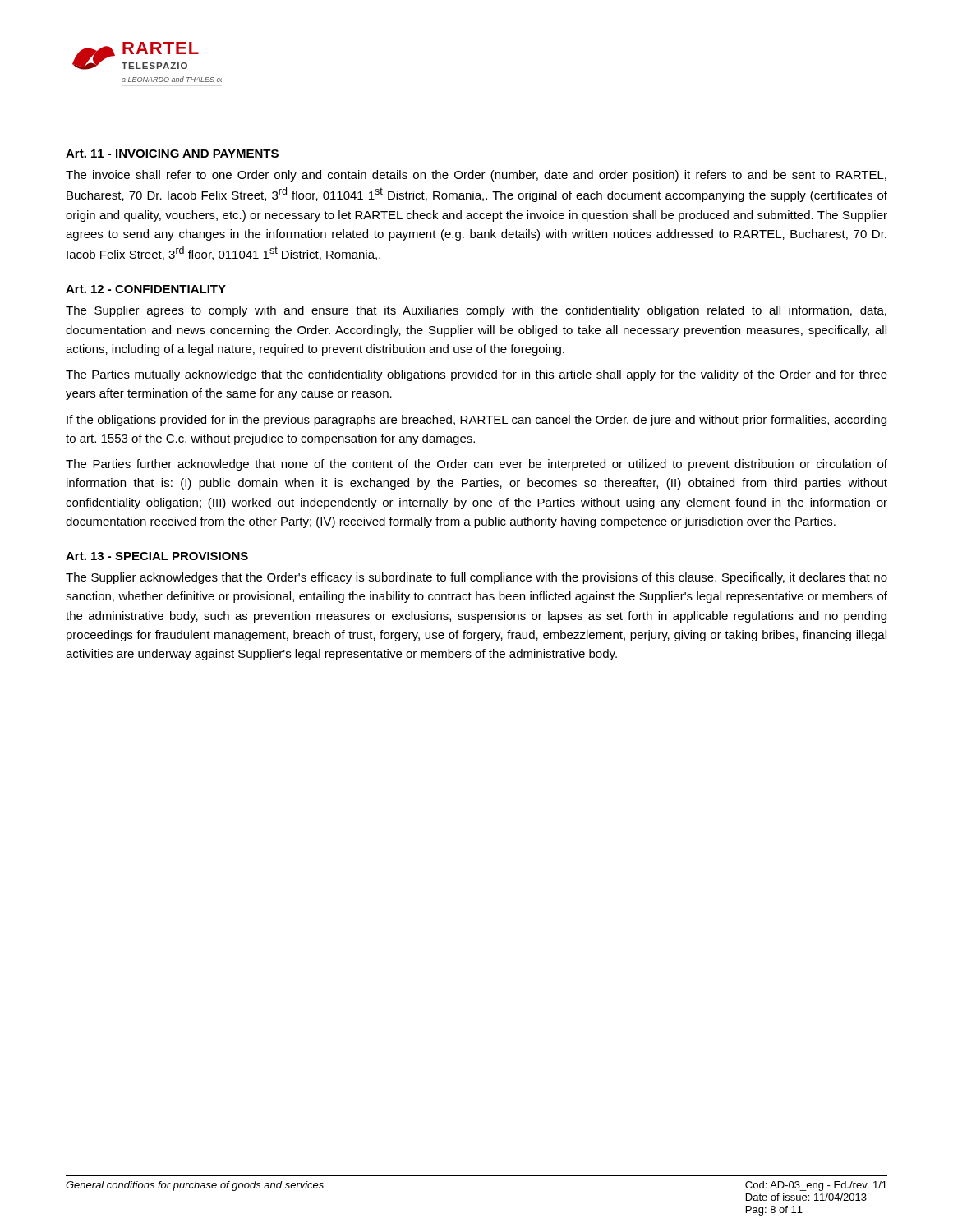Screen dimensions: 1232x953
Task: Locate the block of text that opens with "The Parties mutually acknowledge"
Action: (x=476, y=384)
